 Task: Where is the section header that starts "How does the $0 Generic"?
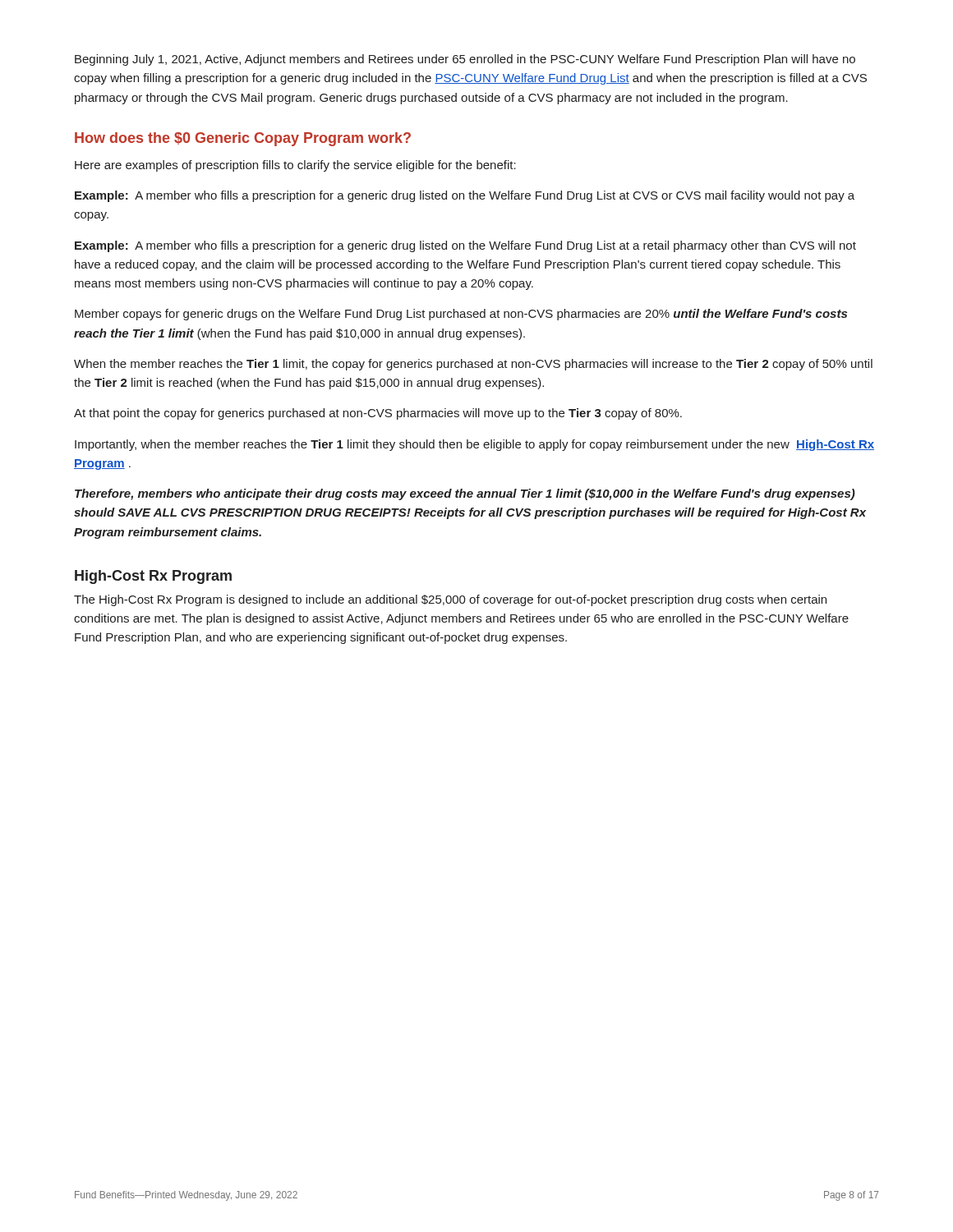243,138
